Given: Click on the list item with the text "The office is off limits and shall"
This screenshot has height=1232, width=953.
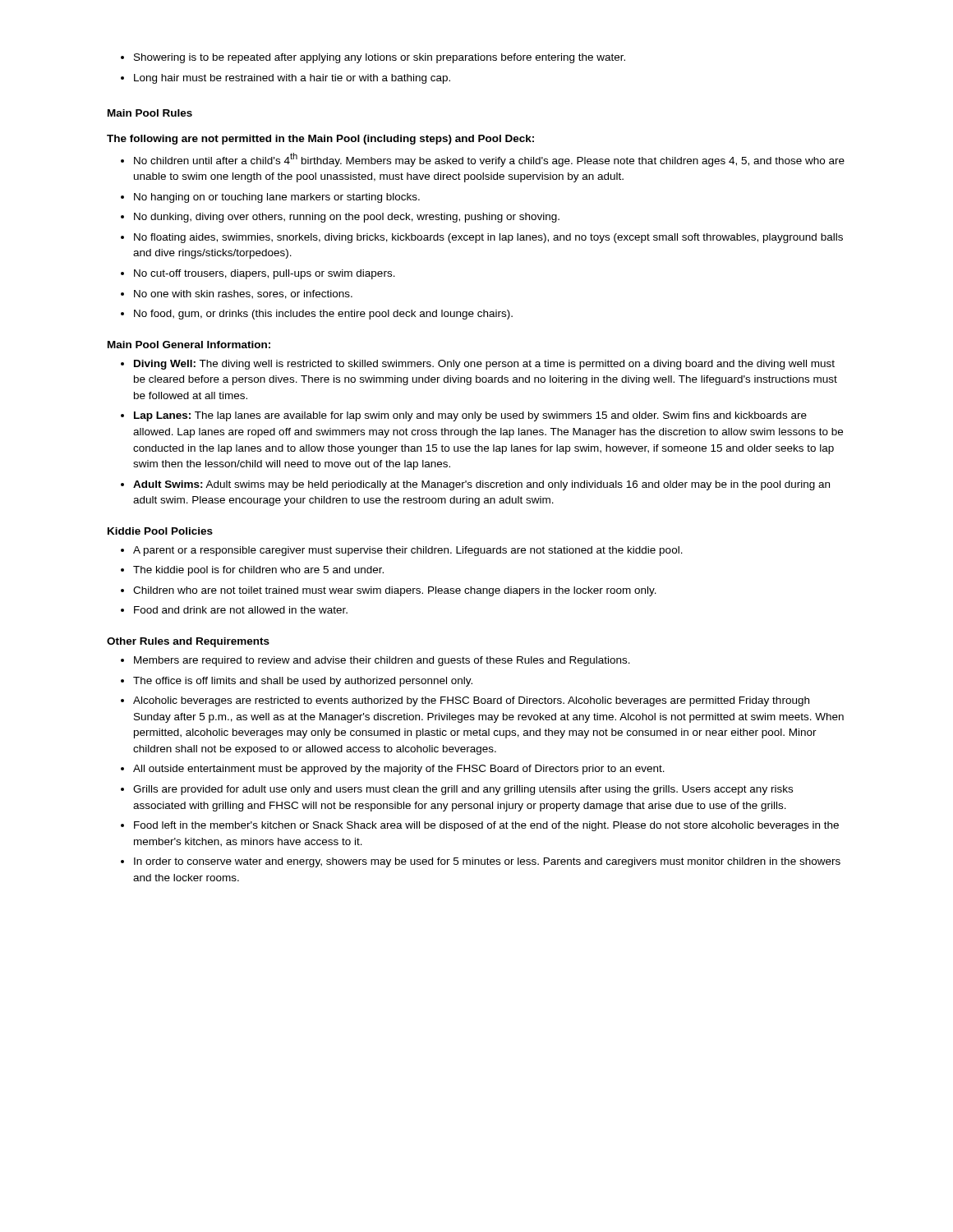Looking at the screenshot, I should (x=476, y=680).
